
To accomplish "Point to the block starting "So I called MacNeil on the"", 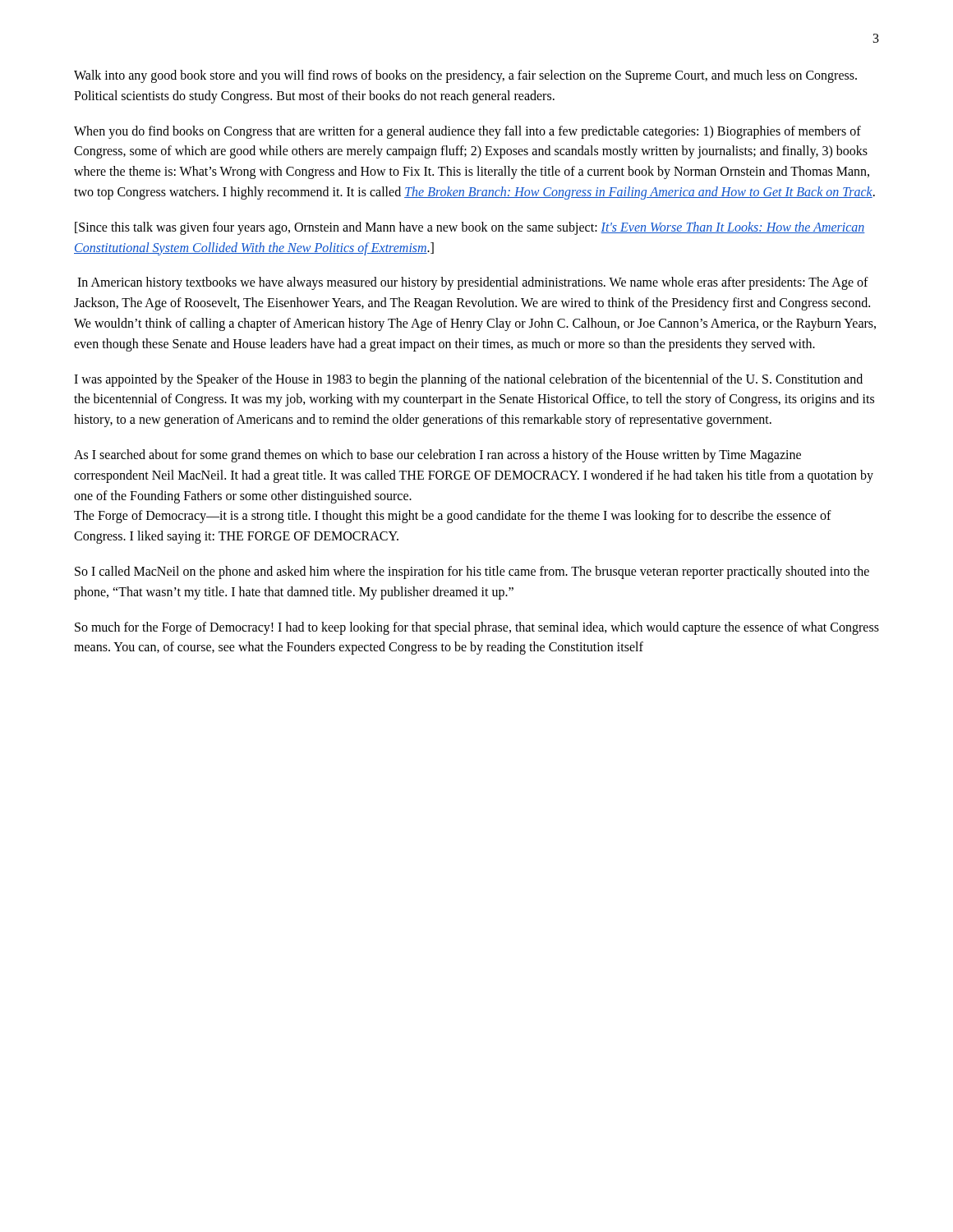I will click(x=472, y=581).
